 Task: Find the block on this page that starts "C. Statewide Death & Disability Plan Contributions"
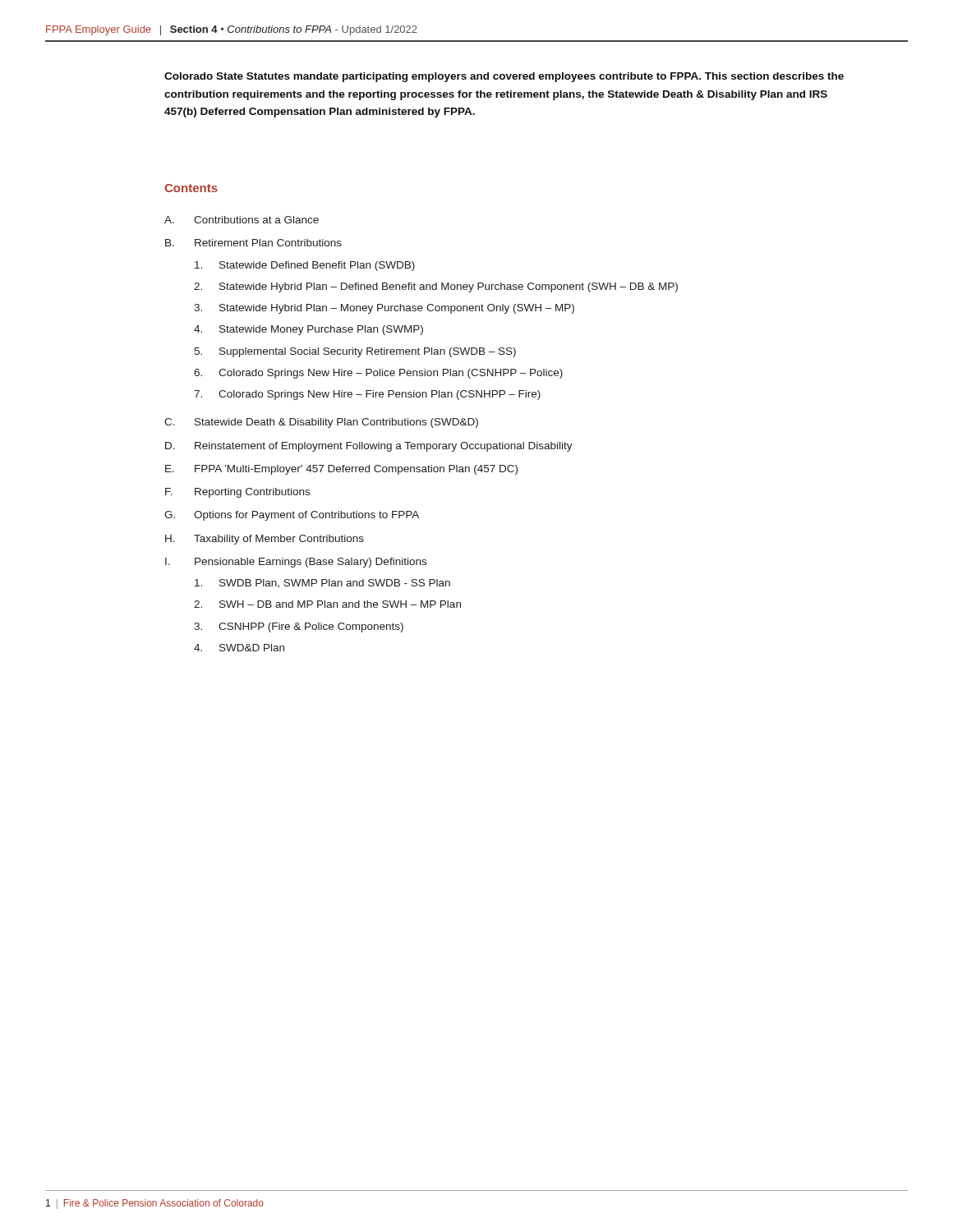[x=321, y=423]
